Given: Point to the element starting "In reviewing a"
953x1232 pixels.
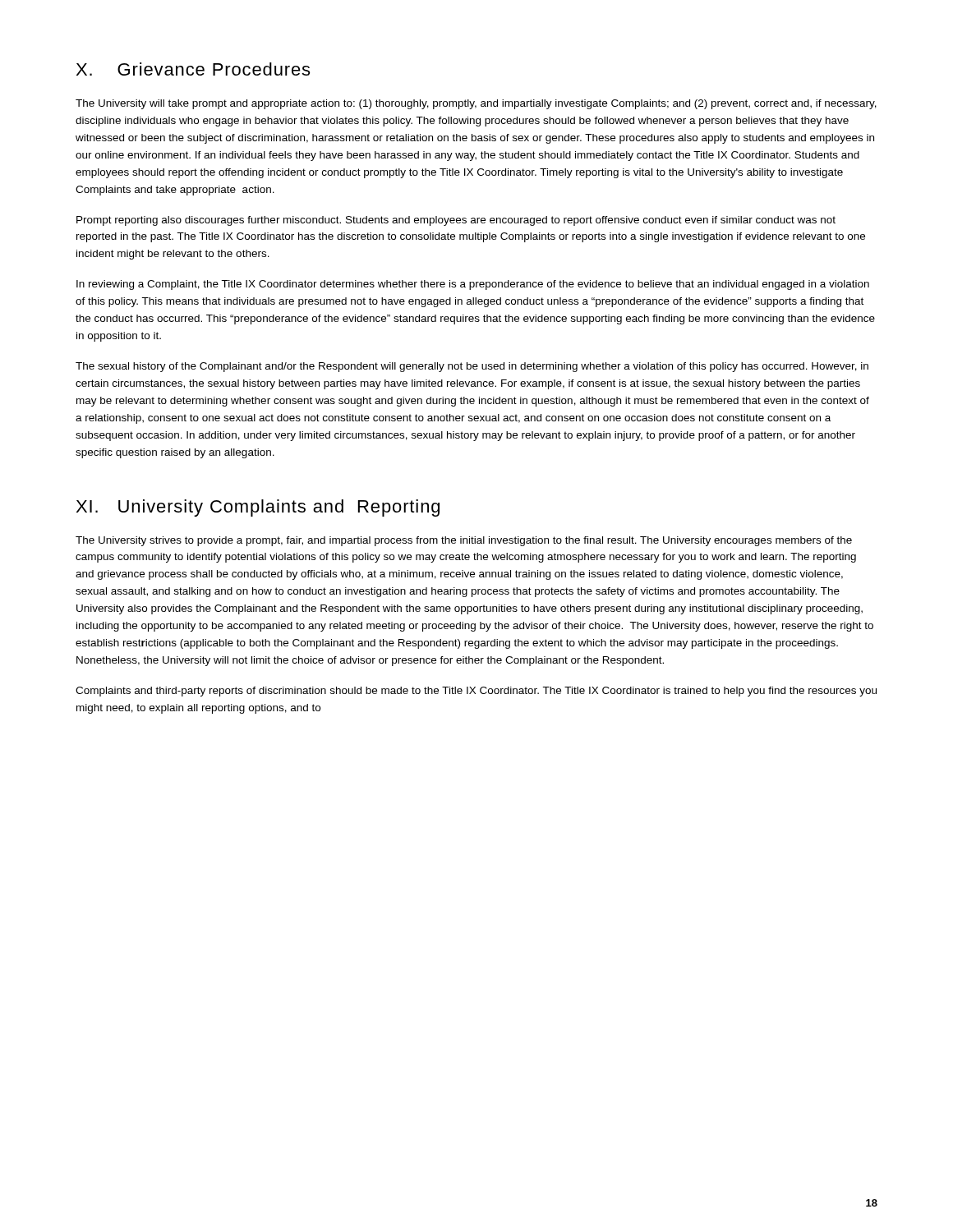Looking at the screenshot, I should 476,311.
